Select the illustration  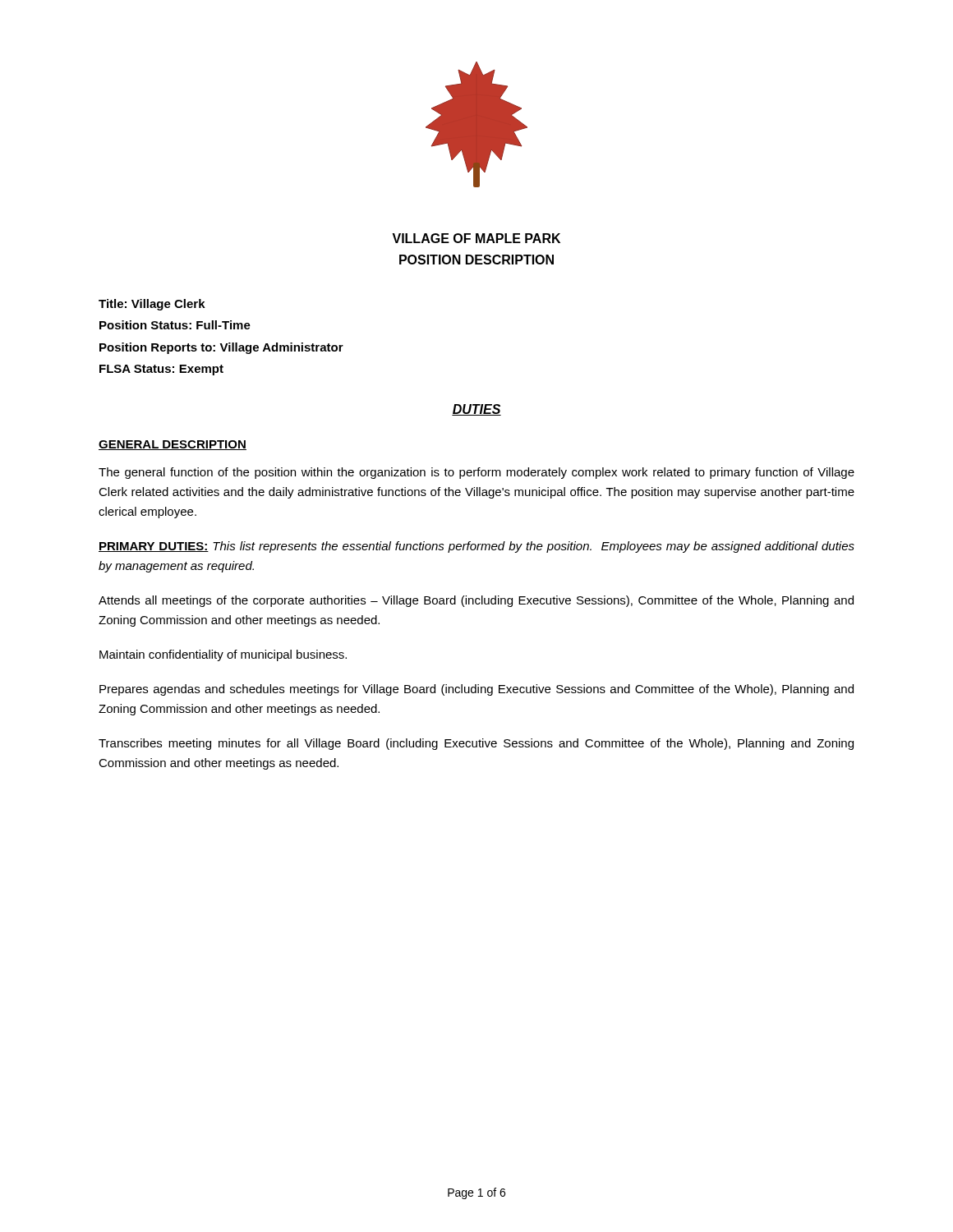(476, 127)
